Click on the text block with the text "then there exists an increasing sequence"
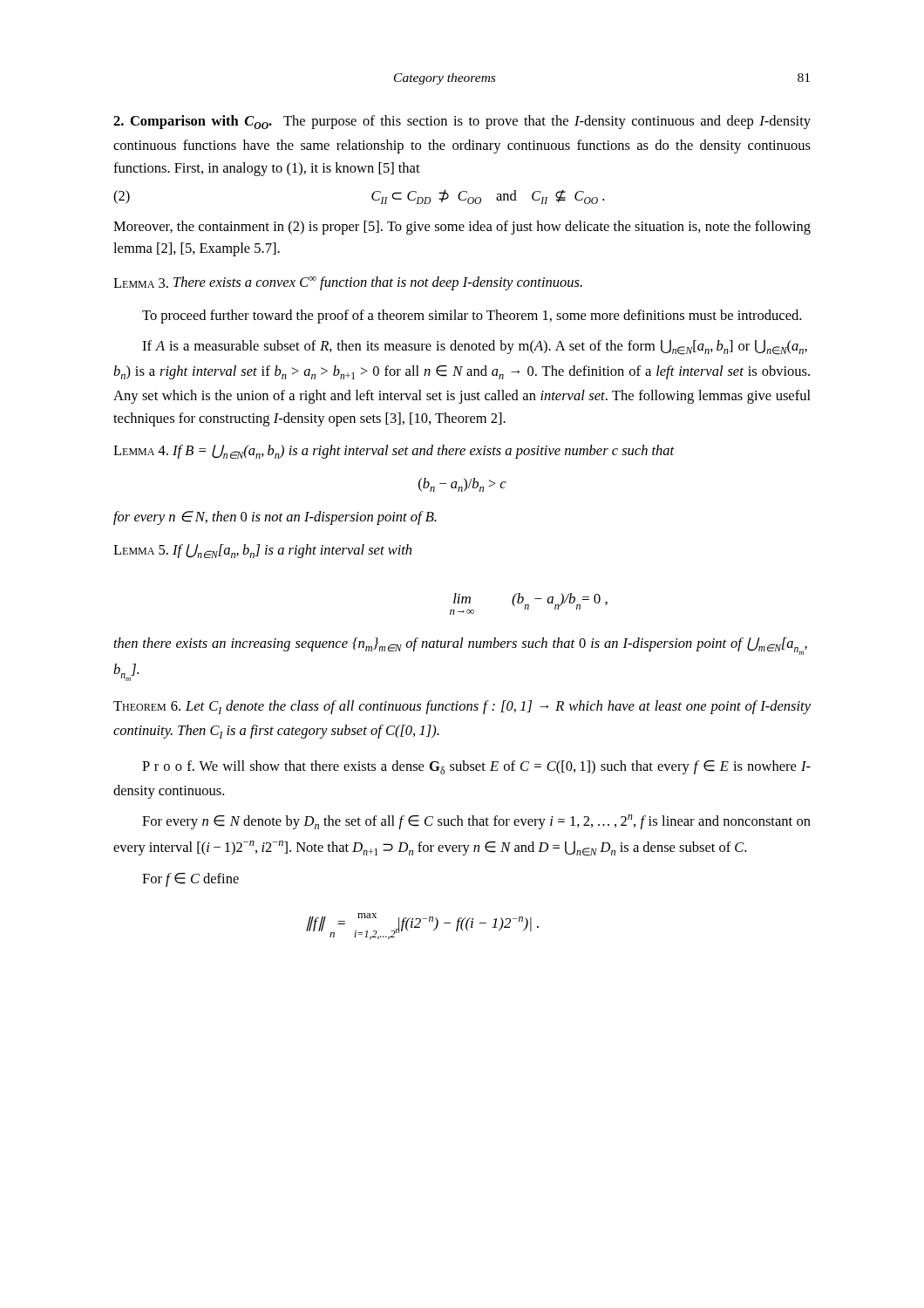 [x=461, y=646]
